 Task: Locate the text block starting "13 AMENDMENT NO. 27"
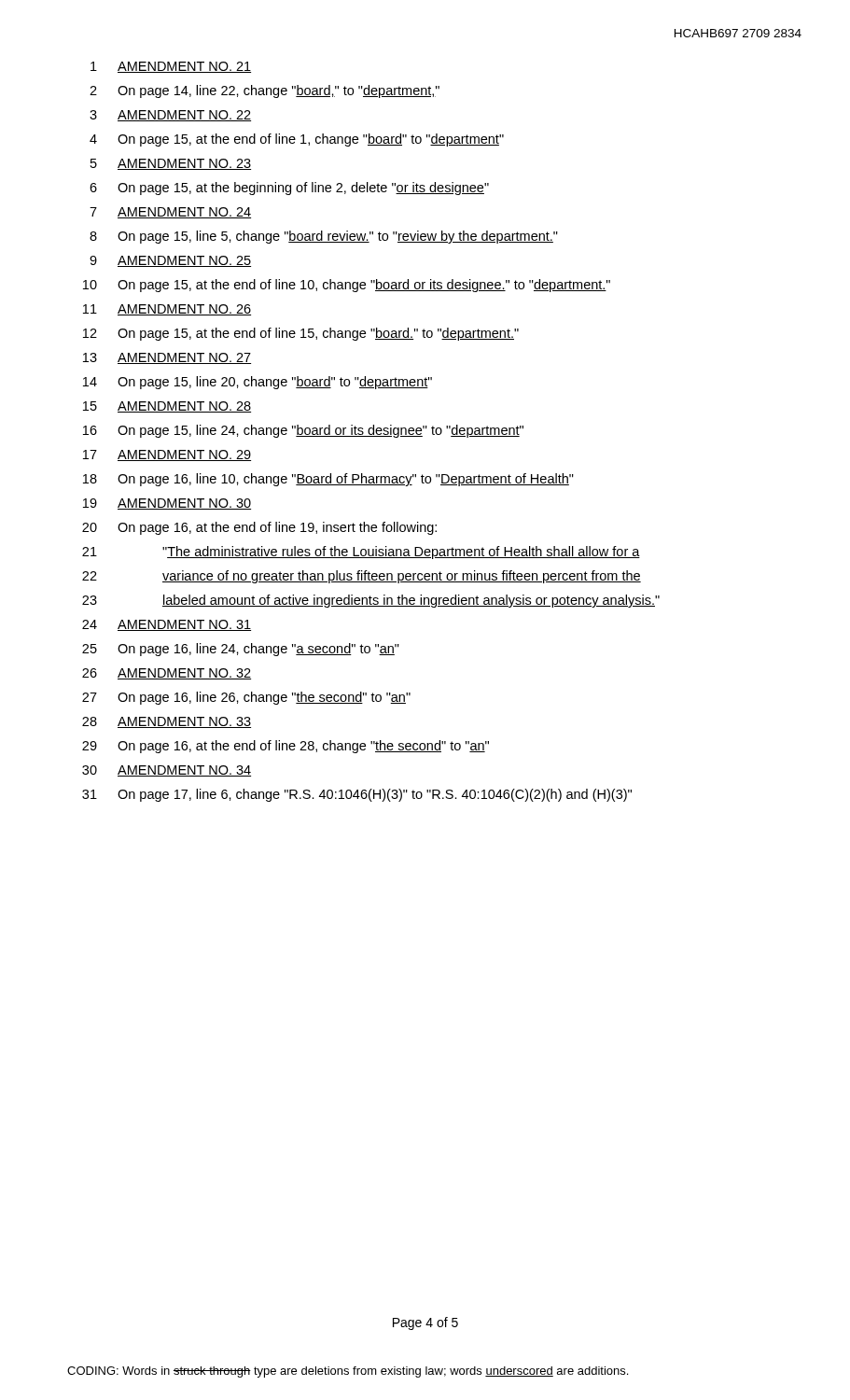pyautogui.click(x=167, y=358)
